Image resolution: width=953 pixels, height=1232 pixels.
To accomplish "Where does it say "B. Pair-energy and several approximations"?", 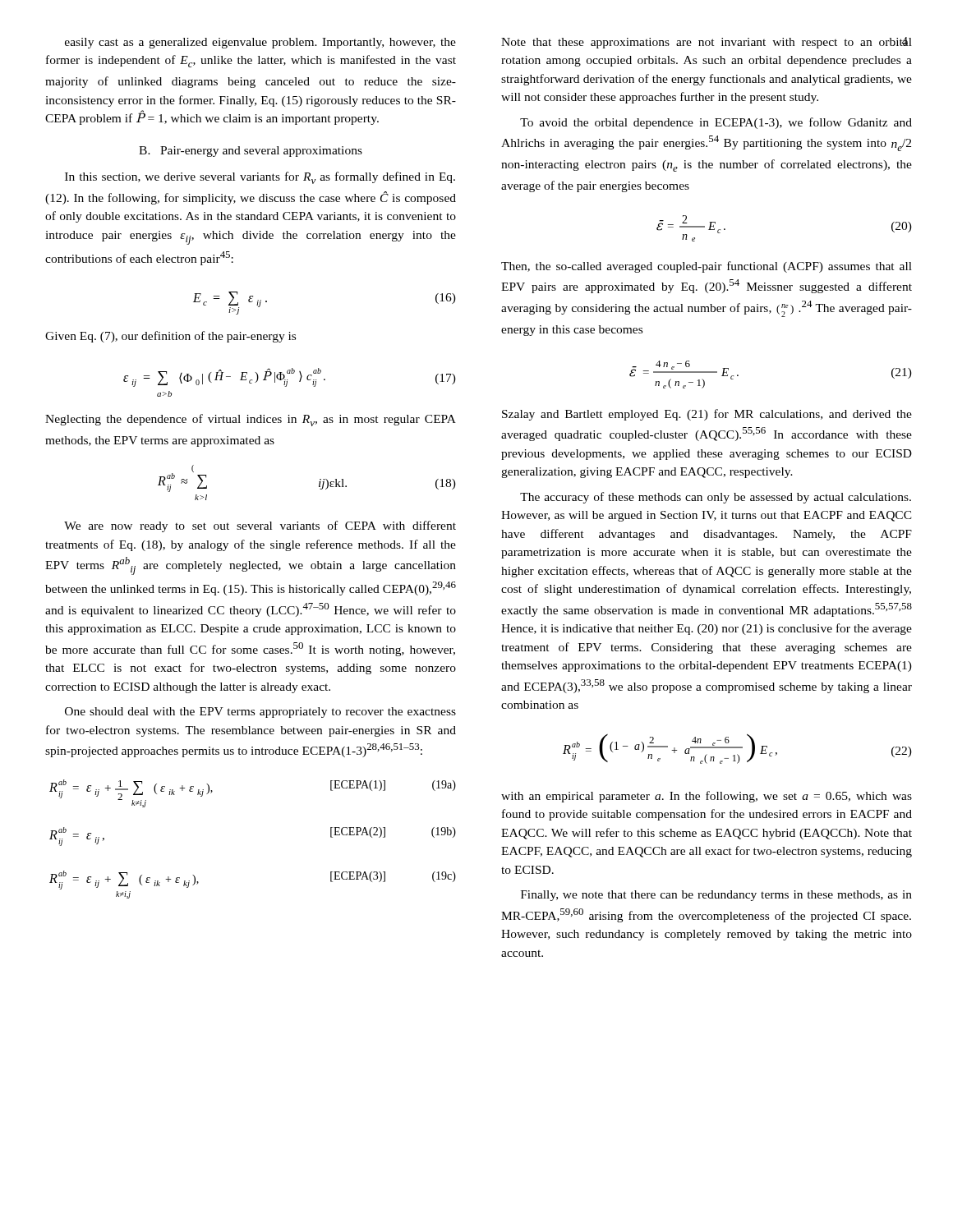I will click(251, 150).
